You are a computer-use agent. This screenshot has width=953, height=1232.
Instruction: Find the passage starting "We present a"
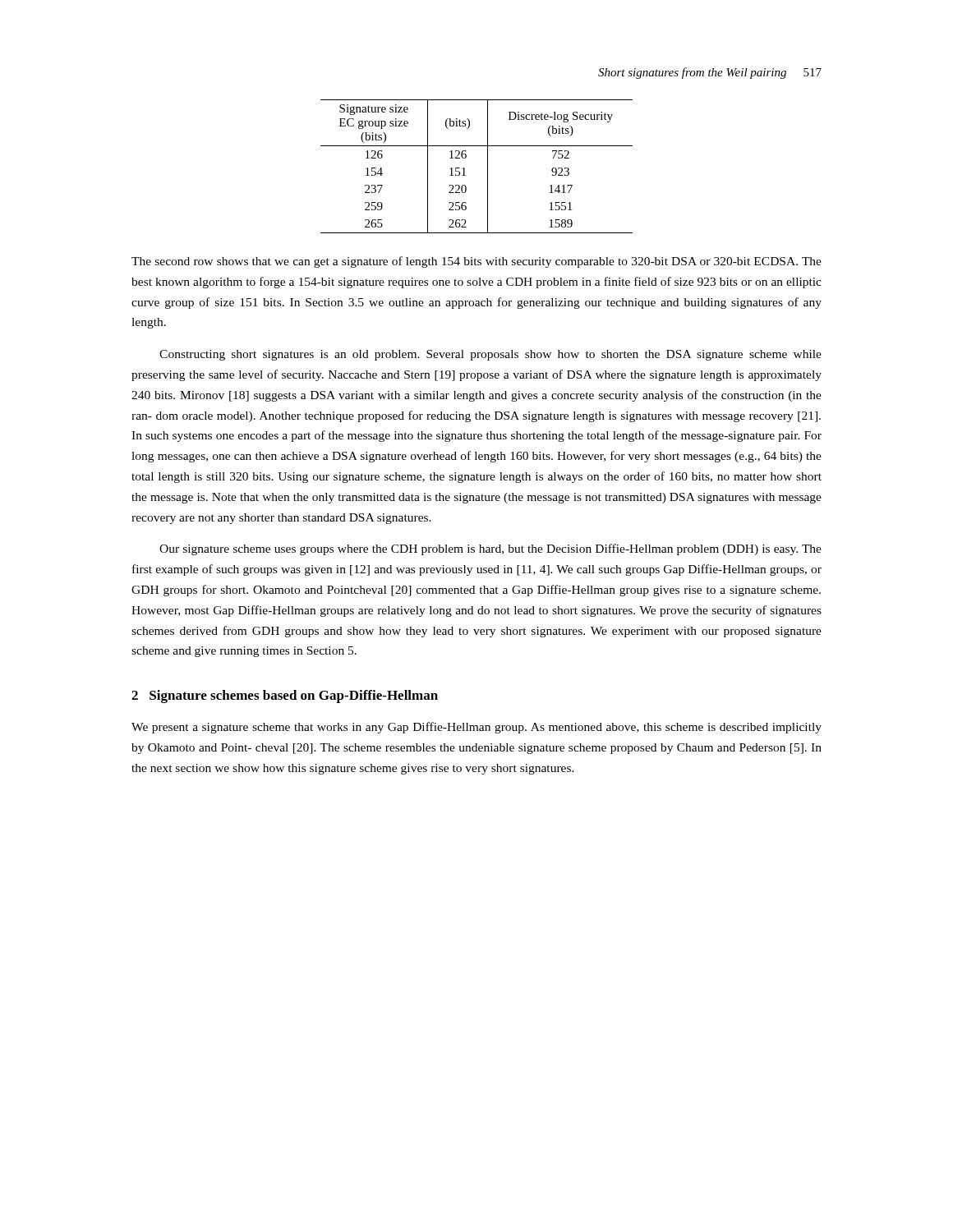click(476, 747)
